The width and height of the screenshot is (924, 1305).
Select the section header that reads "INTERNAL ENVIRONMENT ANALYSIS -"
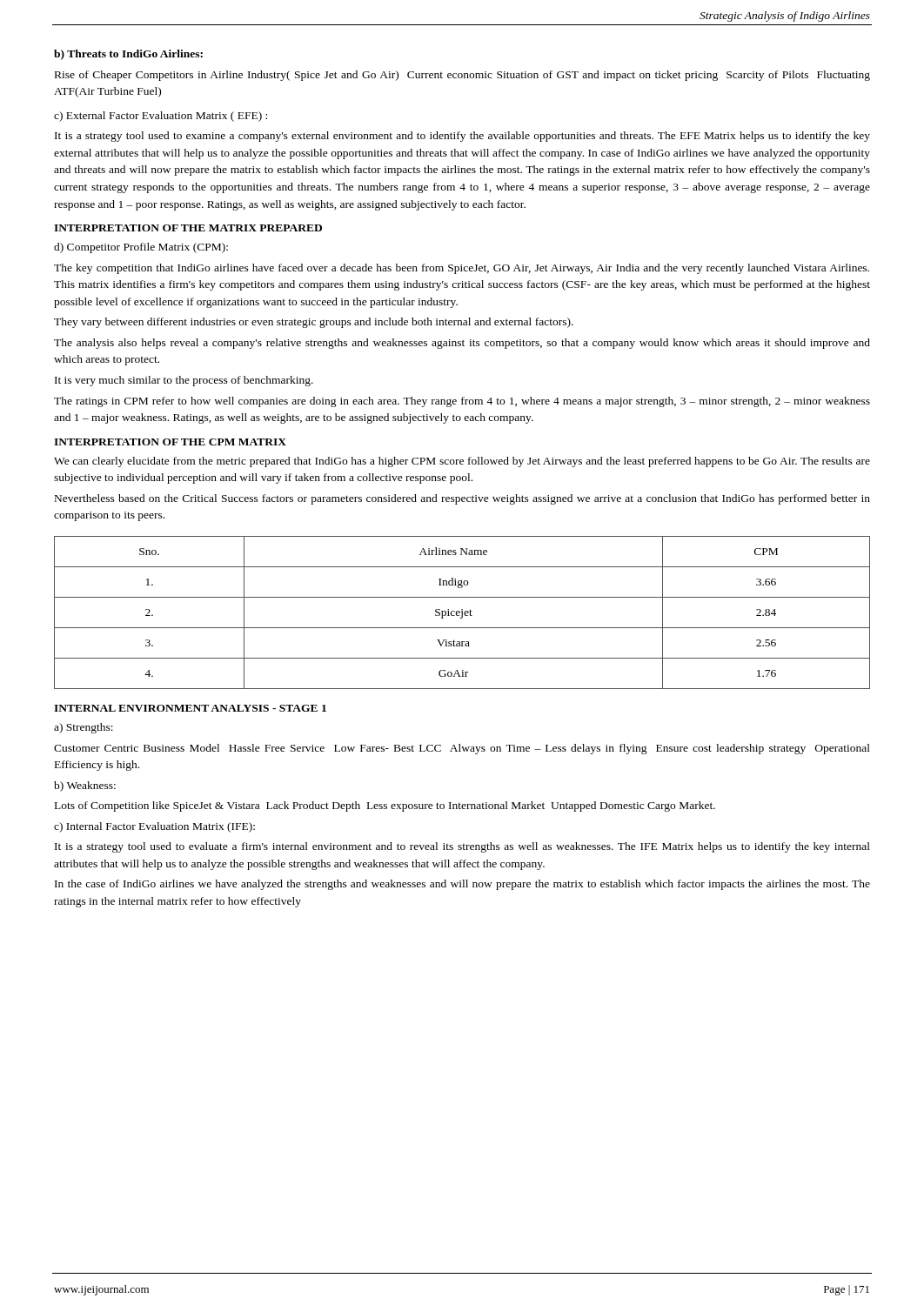tap(190, 708)
